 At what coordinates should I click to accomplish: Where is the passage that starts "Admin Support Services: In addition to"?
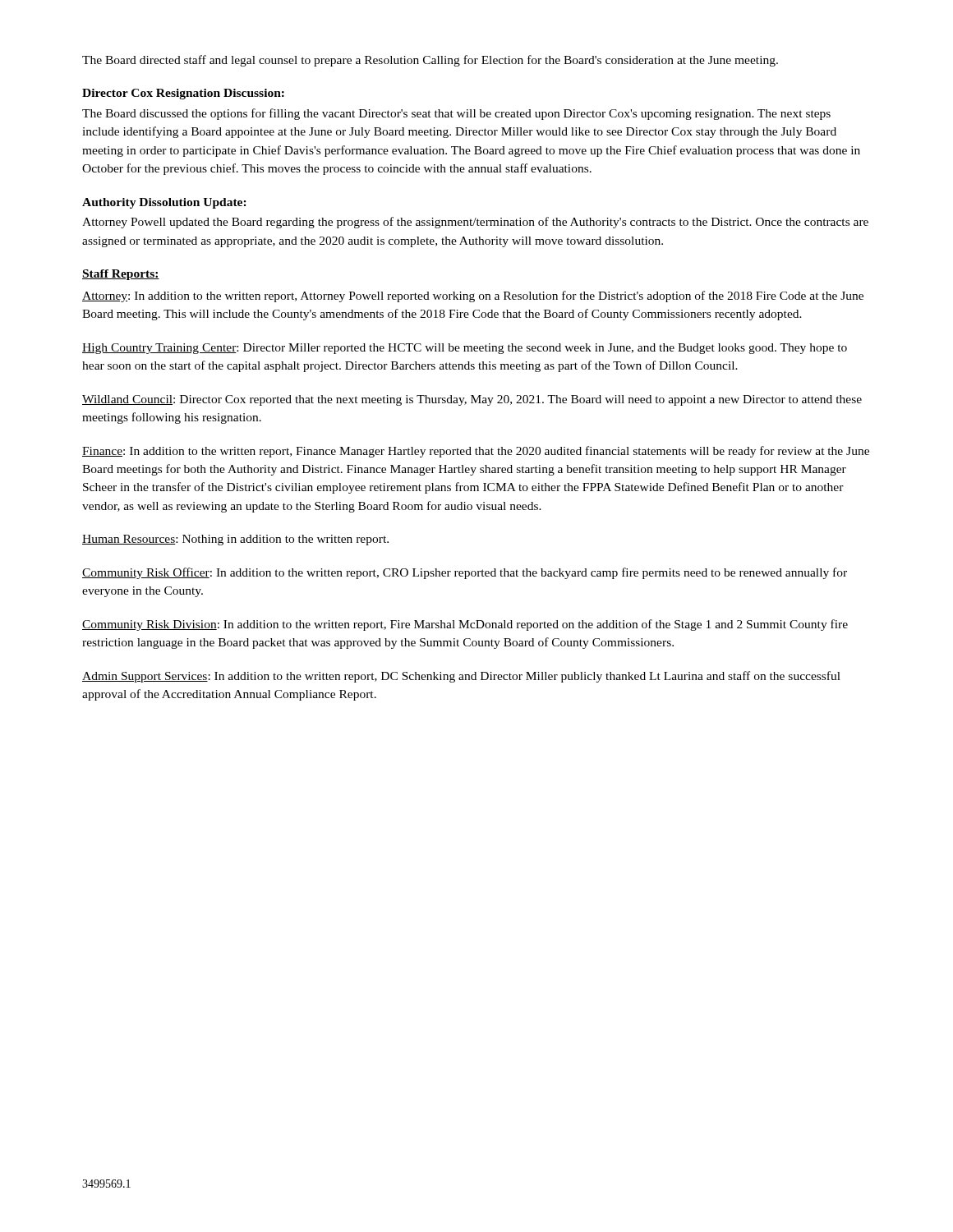461,685
